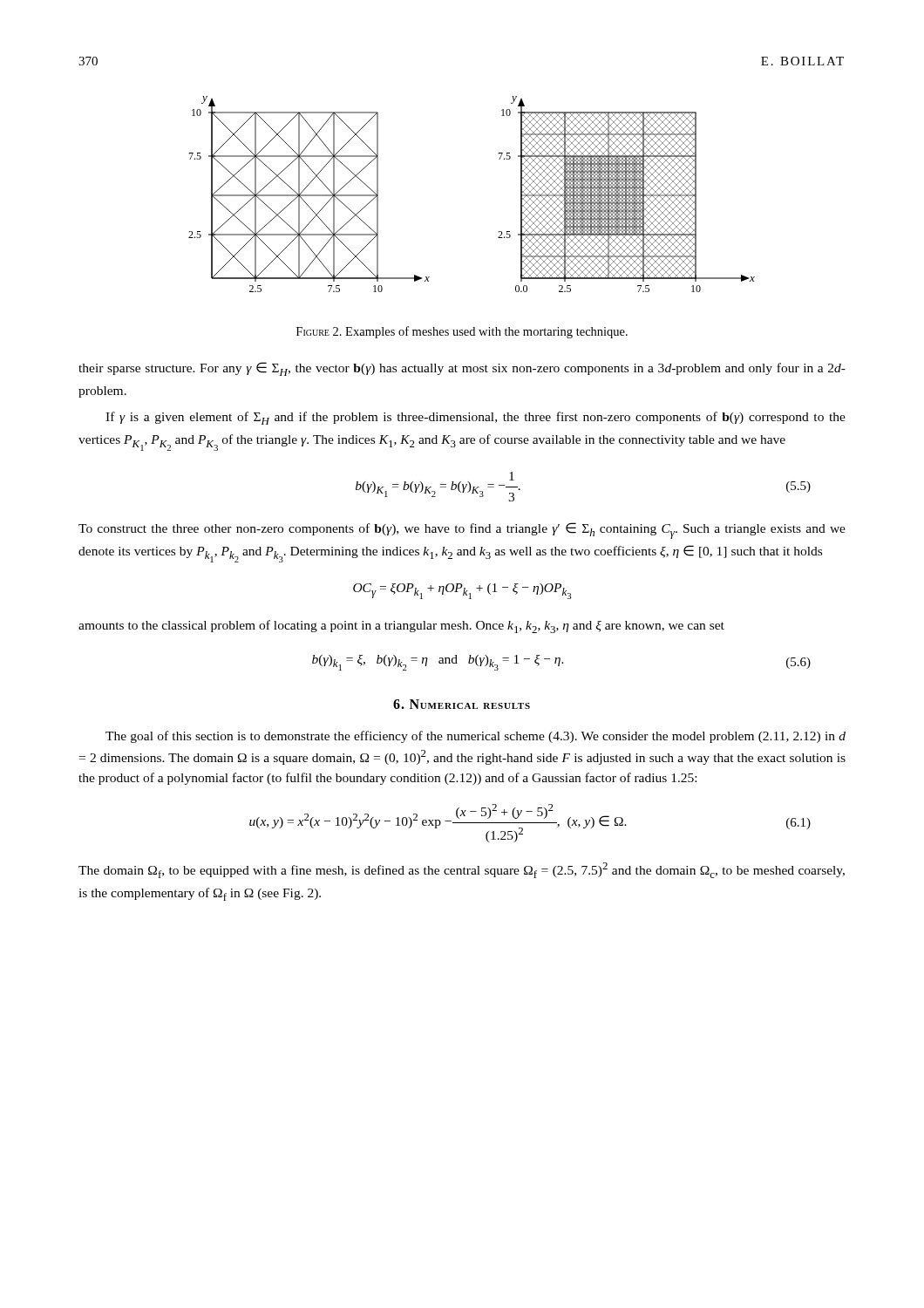Point to the block beginning "If γ is a given element"
Viewport: 924px width, 1308px height.
click(x=462, y=431)
